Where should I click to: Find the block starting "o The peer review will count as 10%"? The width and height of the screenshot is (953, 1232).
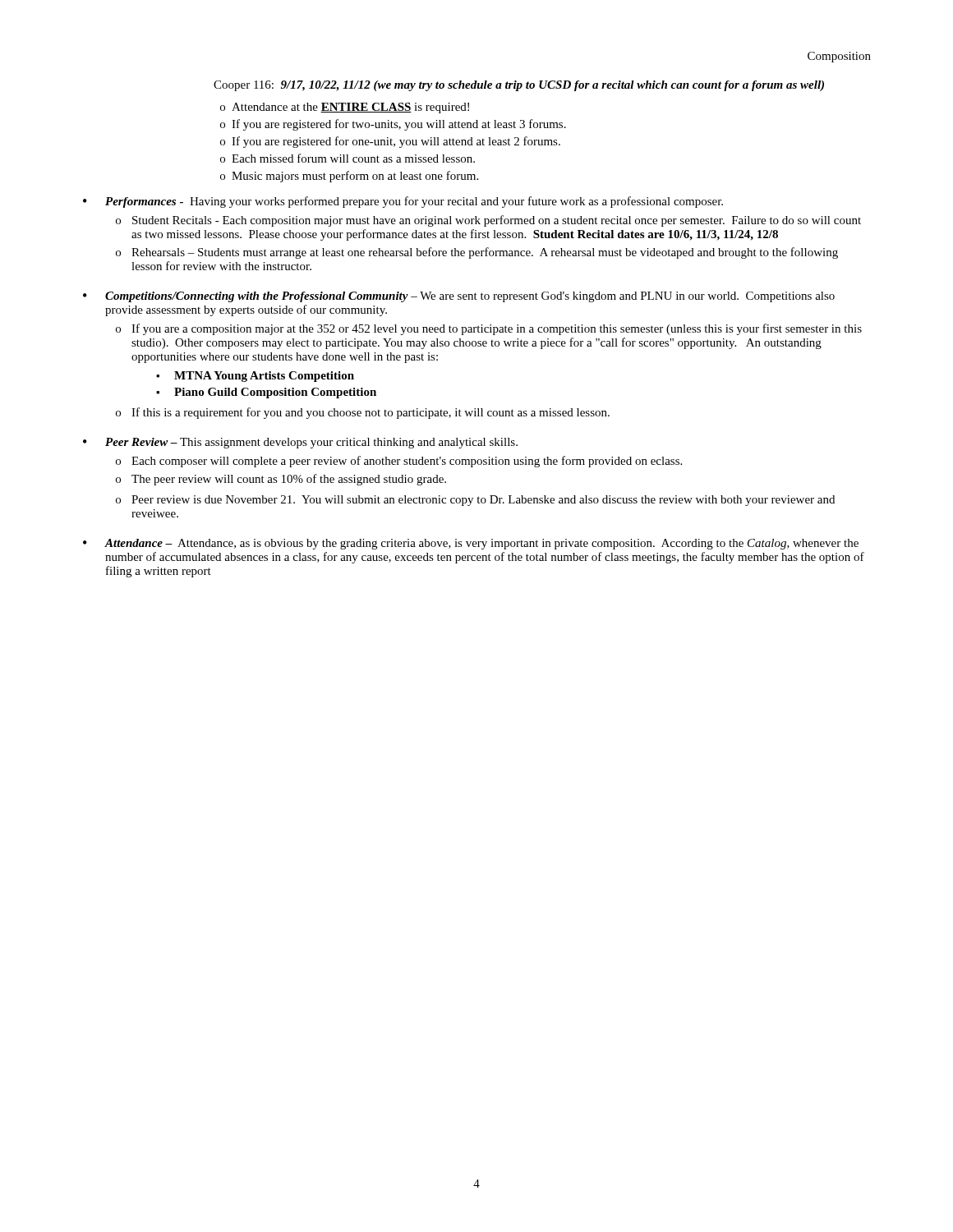pos(281,480)
